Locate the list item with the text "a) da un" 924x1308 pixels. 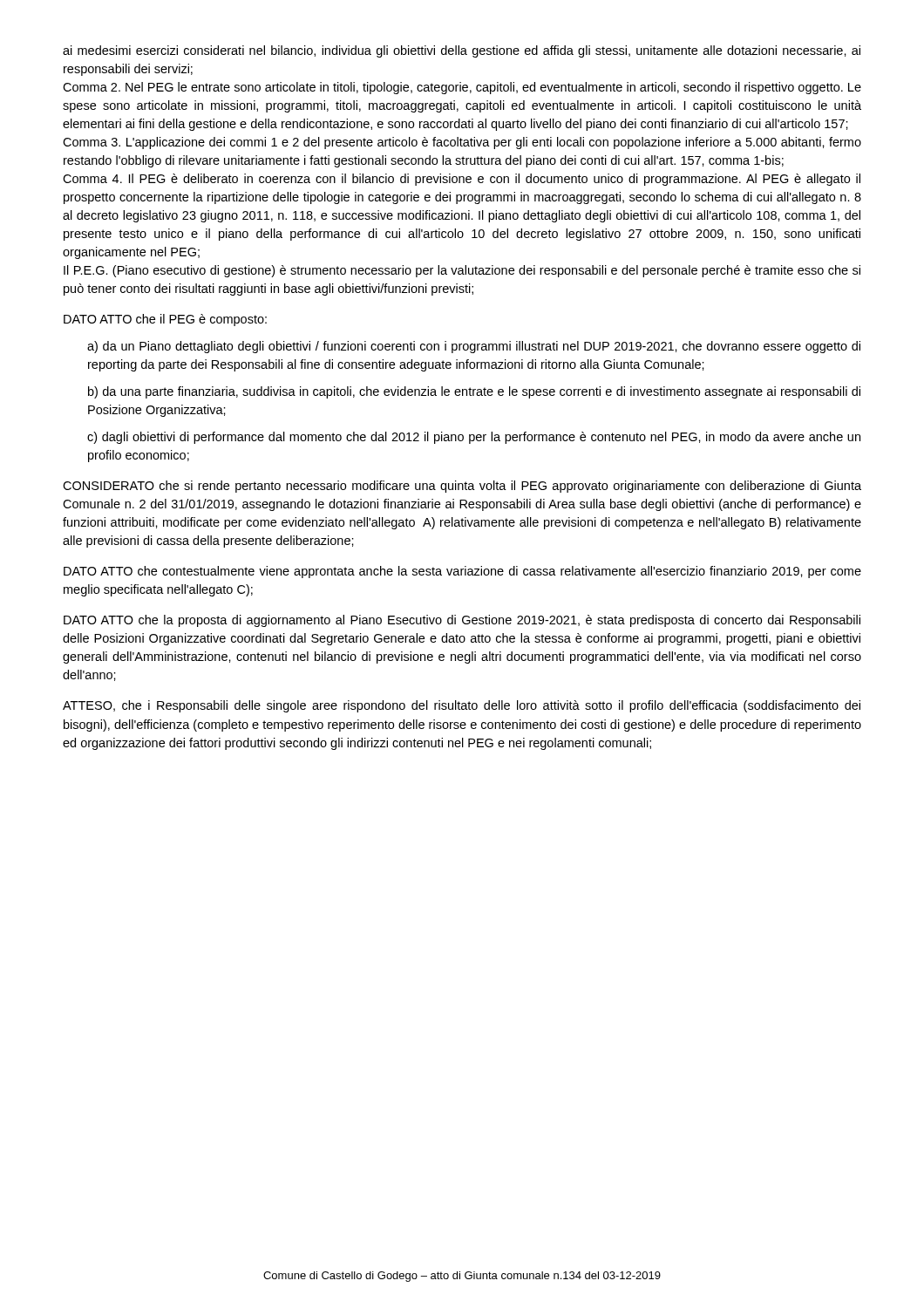[474, 356]
